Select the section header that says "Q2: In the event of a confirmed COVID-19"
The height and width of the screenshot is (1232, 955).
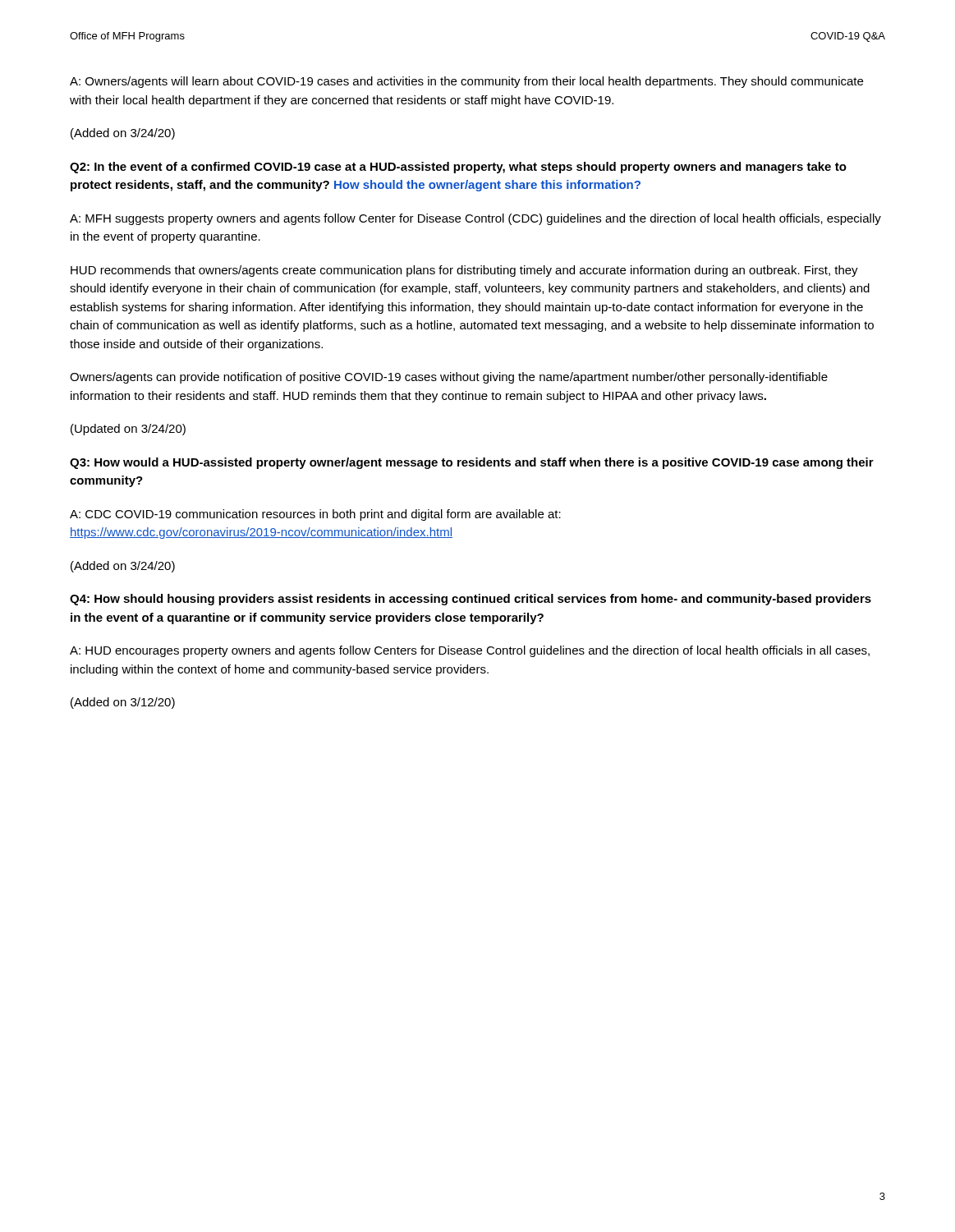478,176
